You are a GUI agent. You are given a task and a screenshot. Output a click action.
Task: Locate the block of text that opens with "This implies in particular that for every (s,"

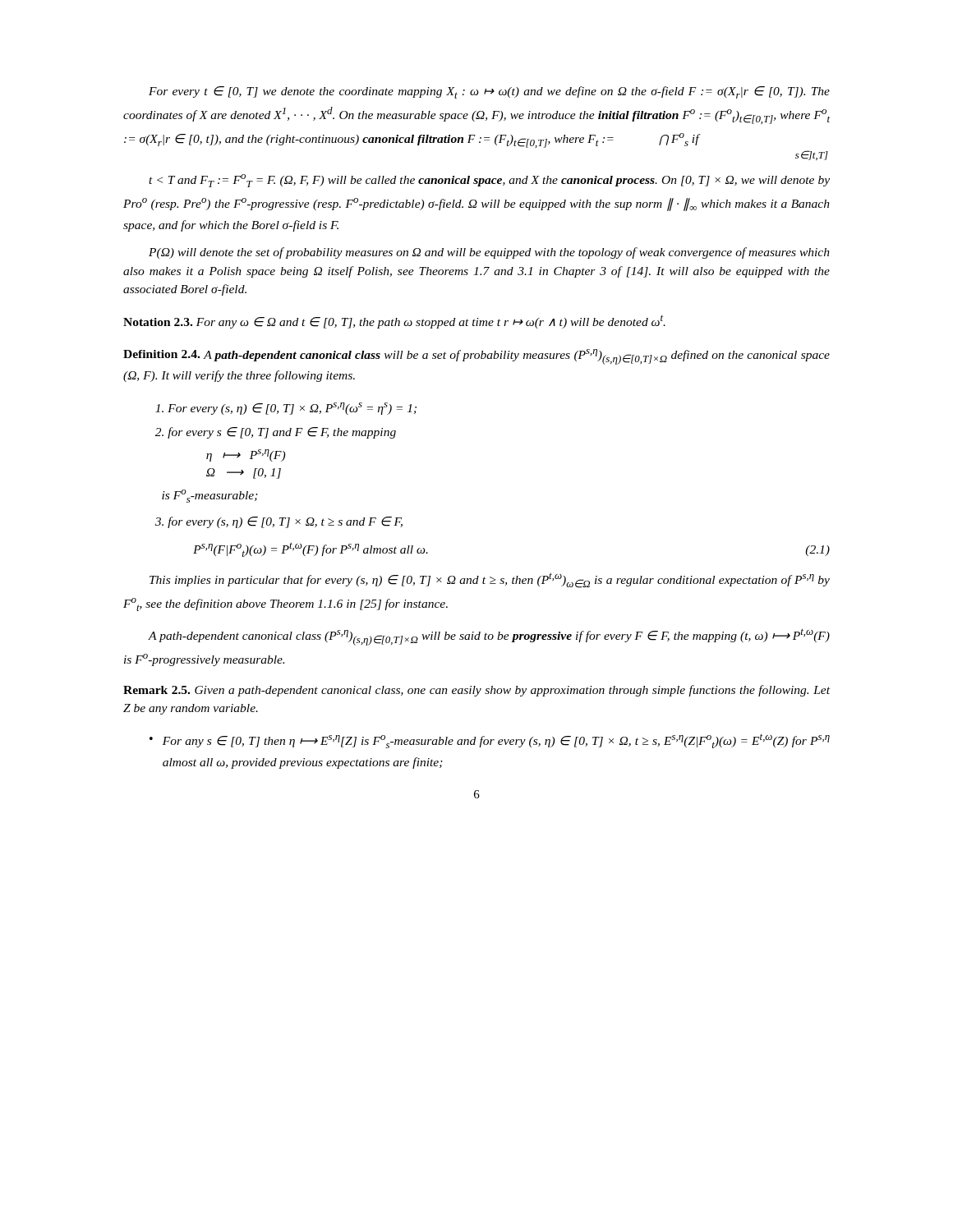click(476, 592)
